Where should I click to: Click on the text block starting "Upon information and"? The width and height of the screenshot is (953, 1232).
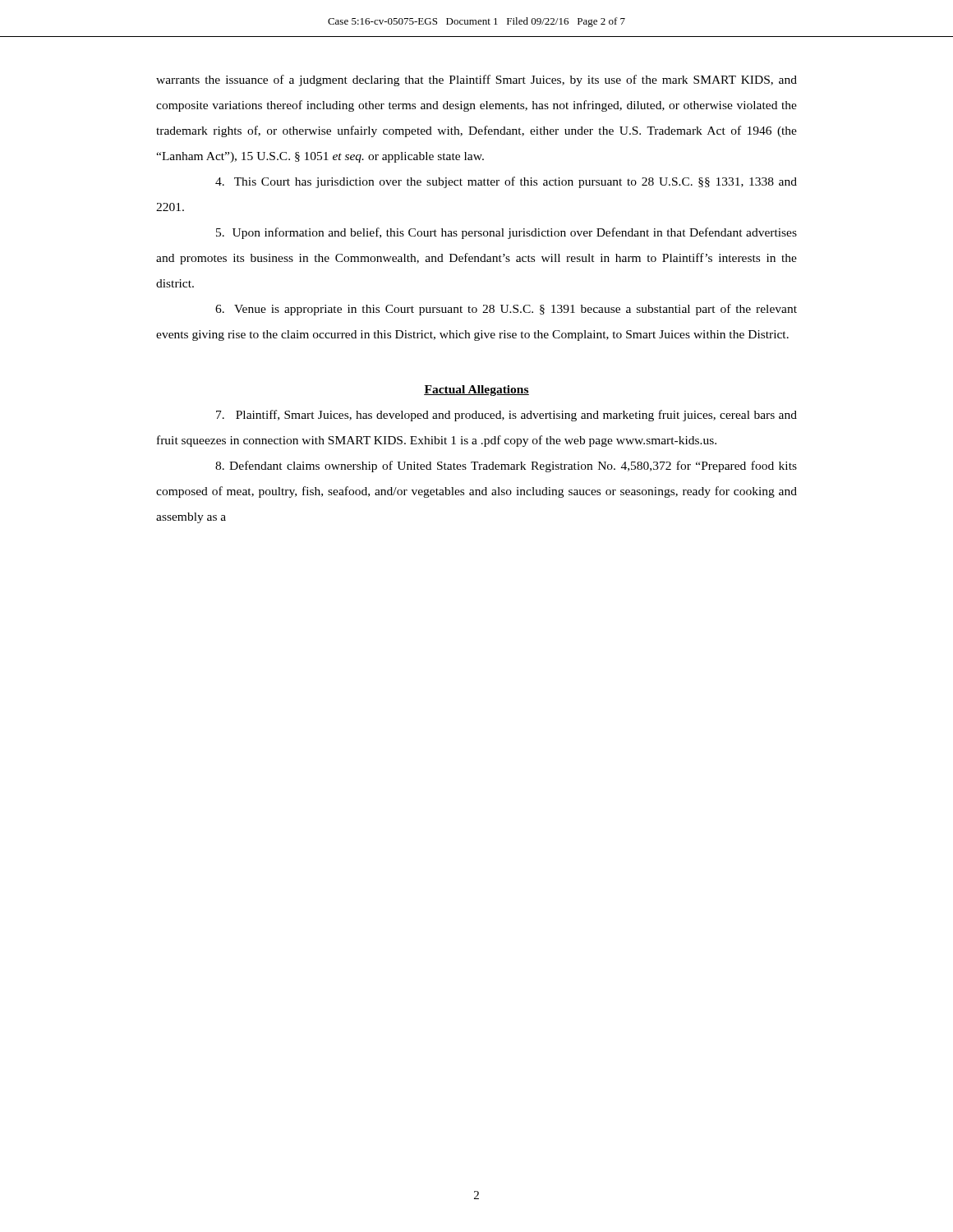click(x=476, y=257)
